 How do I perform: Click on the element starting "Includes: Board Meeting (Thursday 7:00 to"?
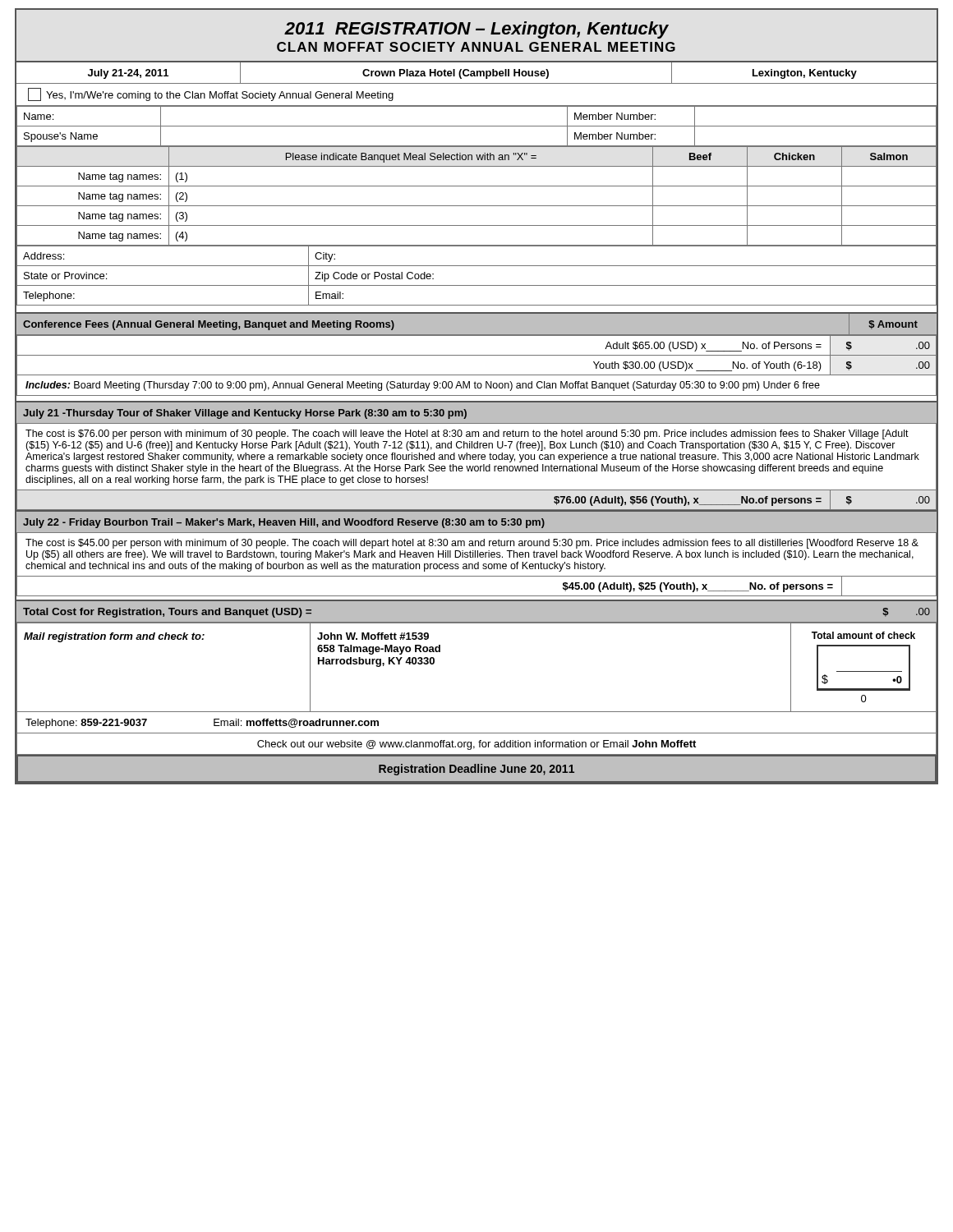tap(423, 385)
